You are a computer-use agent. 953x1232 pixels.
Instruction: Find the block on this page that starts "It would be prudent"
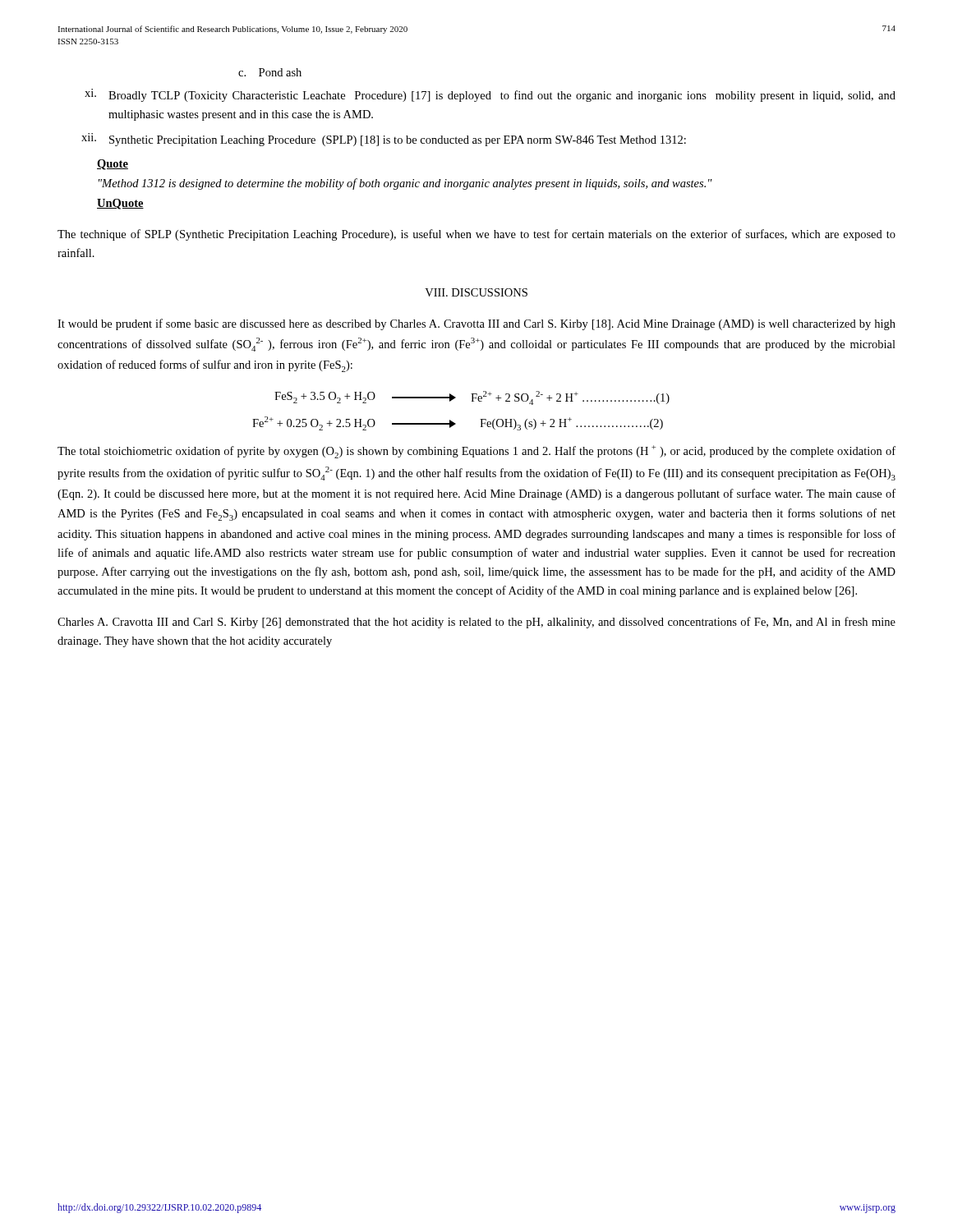point(476,346)
